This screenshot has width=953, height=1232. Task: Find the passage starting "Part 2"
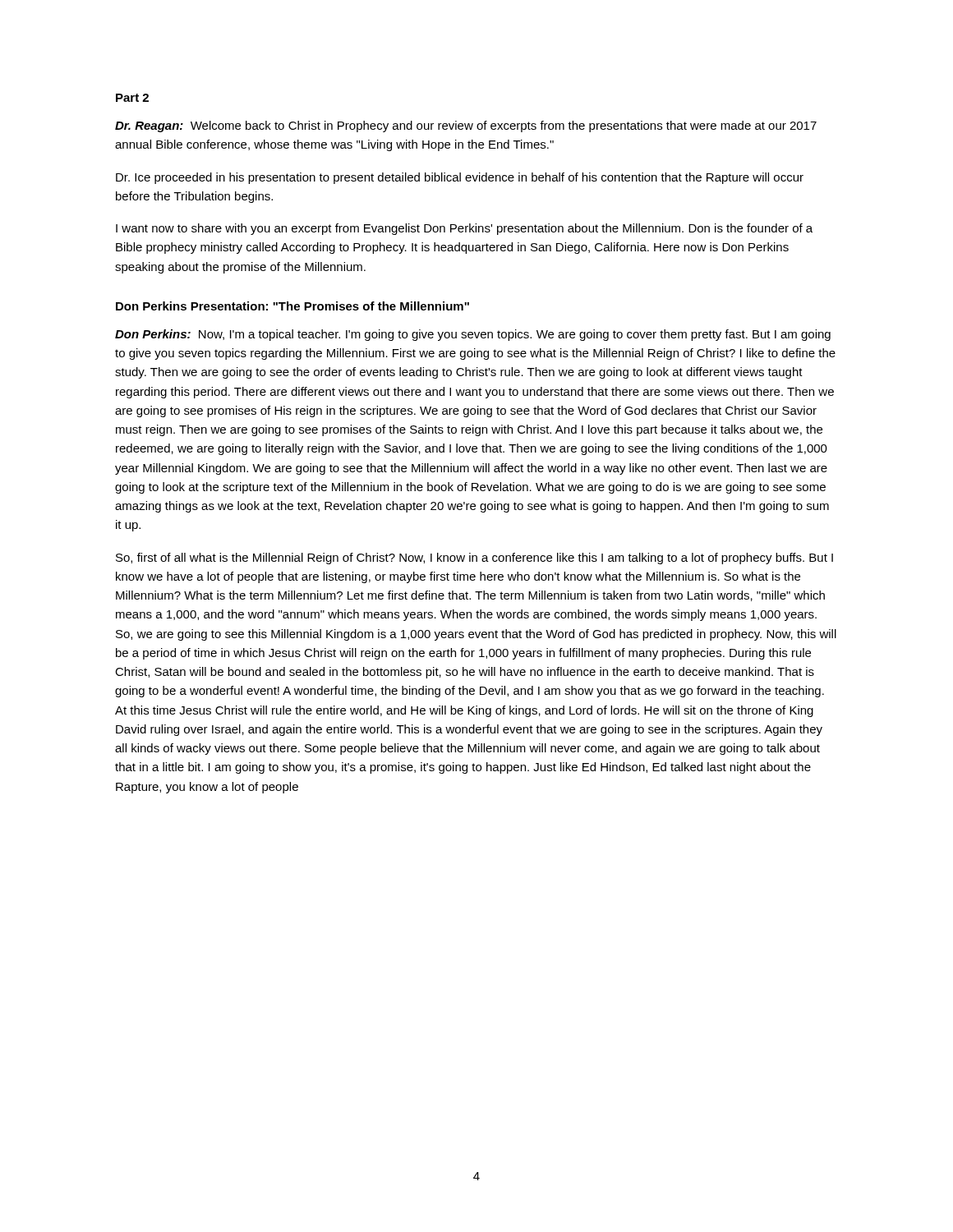pos(132,97)
